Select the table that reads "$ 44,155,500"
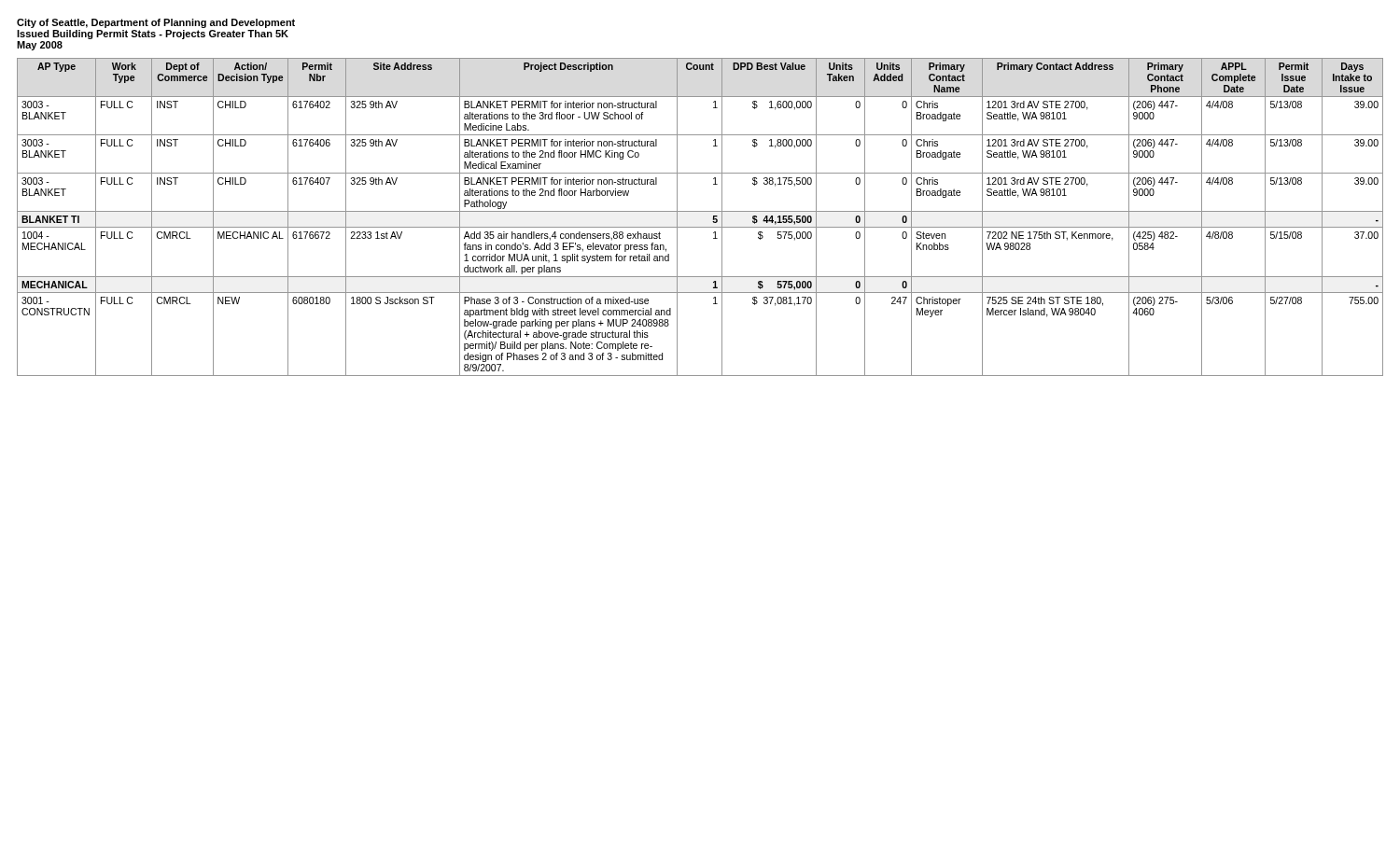This screenshot has width=1400, height=850. 700,217
